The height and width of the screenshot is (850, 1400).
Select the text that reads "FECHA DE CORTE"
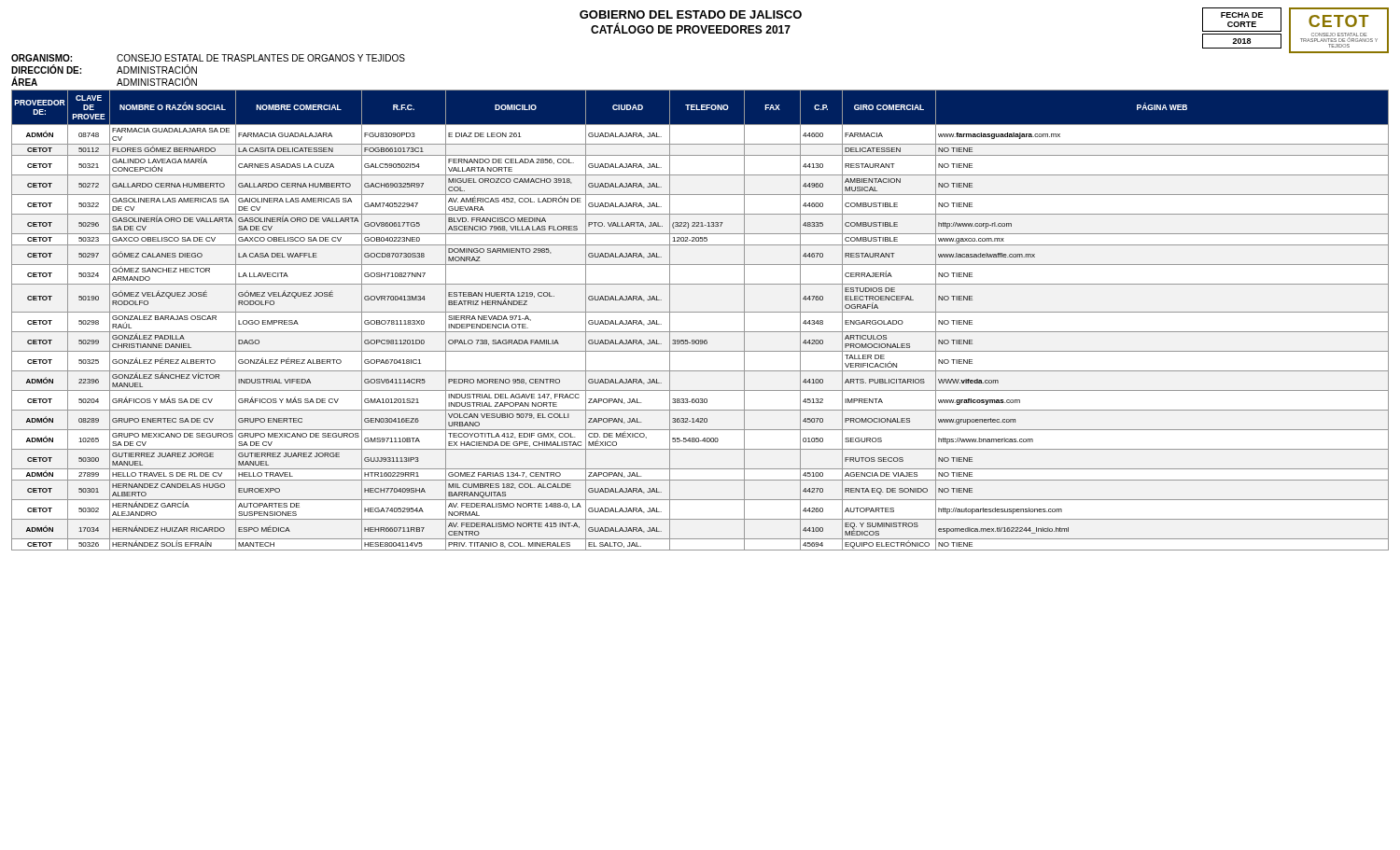[1242, 20]
